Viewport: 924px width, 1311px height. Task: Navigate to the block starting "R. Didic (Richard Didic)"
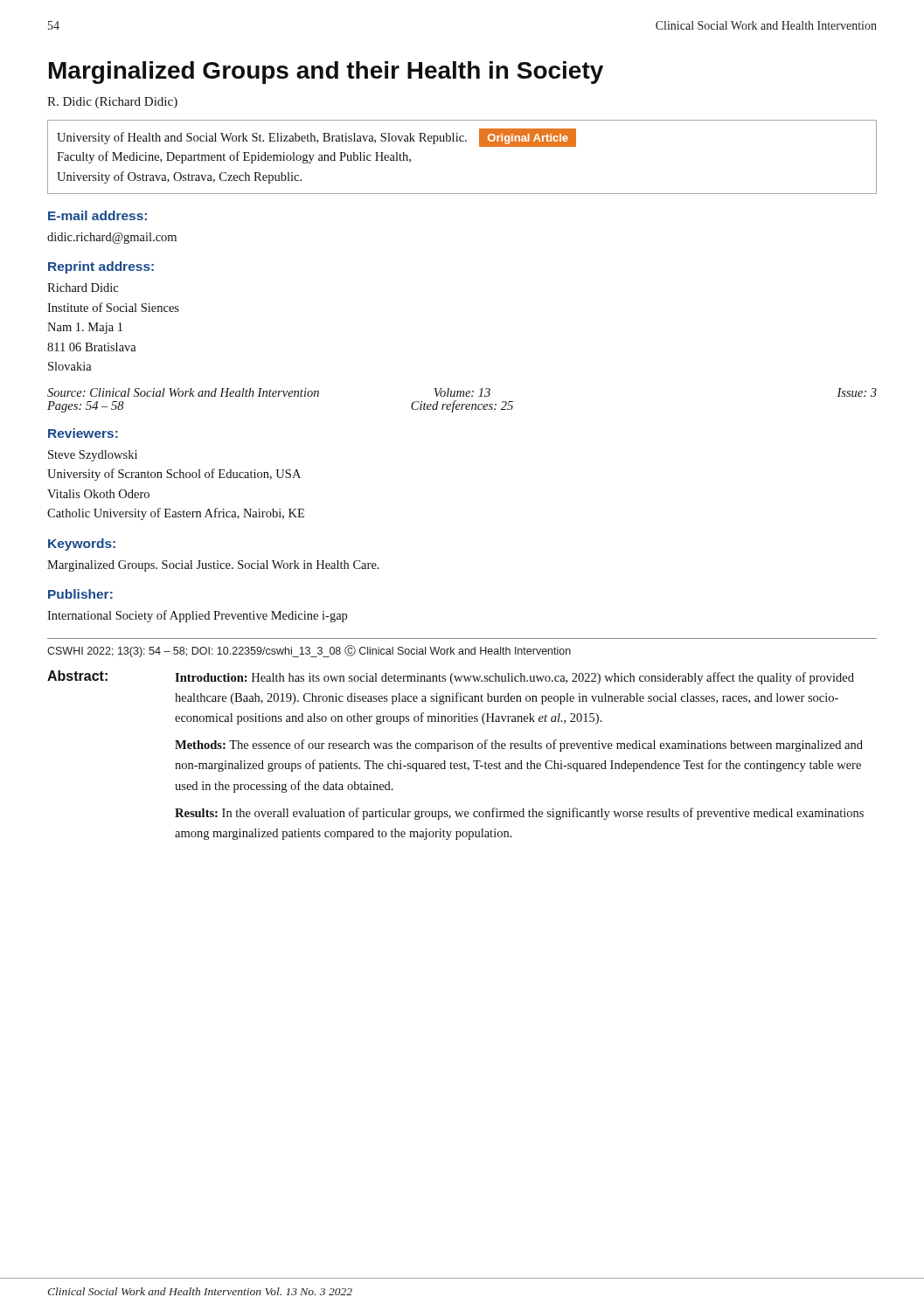[x=112, y=101]
